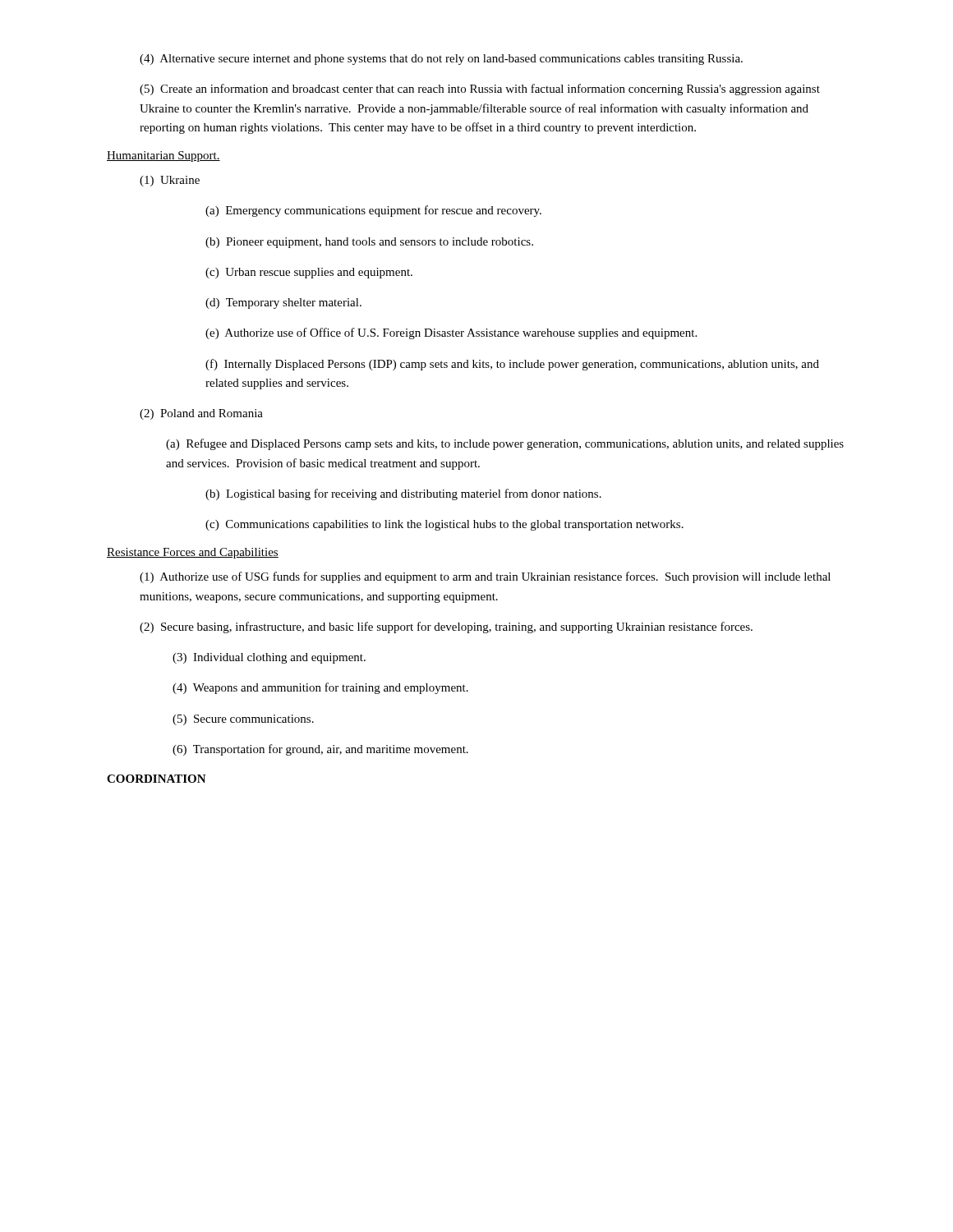Click on the list item with the text "(c) Urban rescue supplies"
Screen dimensions: 1232x953
(x=309, y=272)
